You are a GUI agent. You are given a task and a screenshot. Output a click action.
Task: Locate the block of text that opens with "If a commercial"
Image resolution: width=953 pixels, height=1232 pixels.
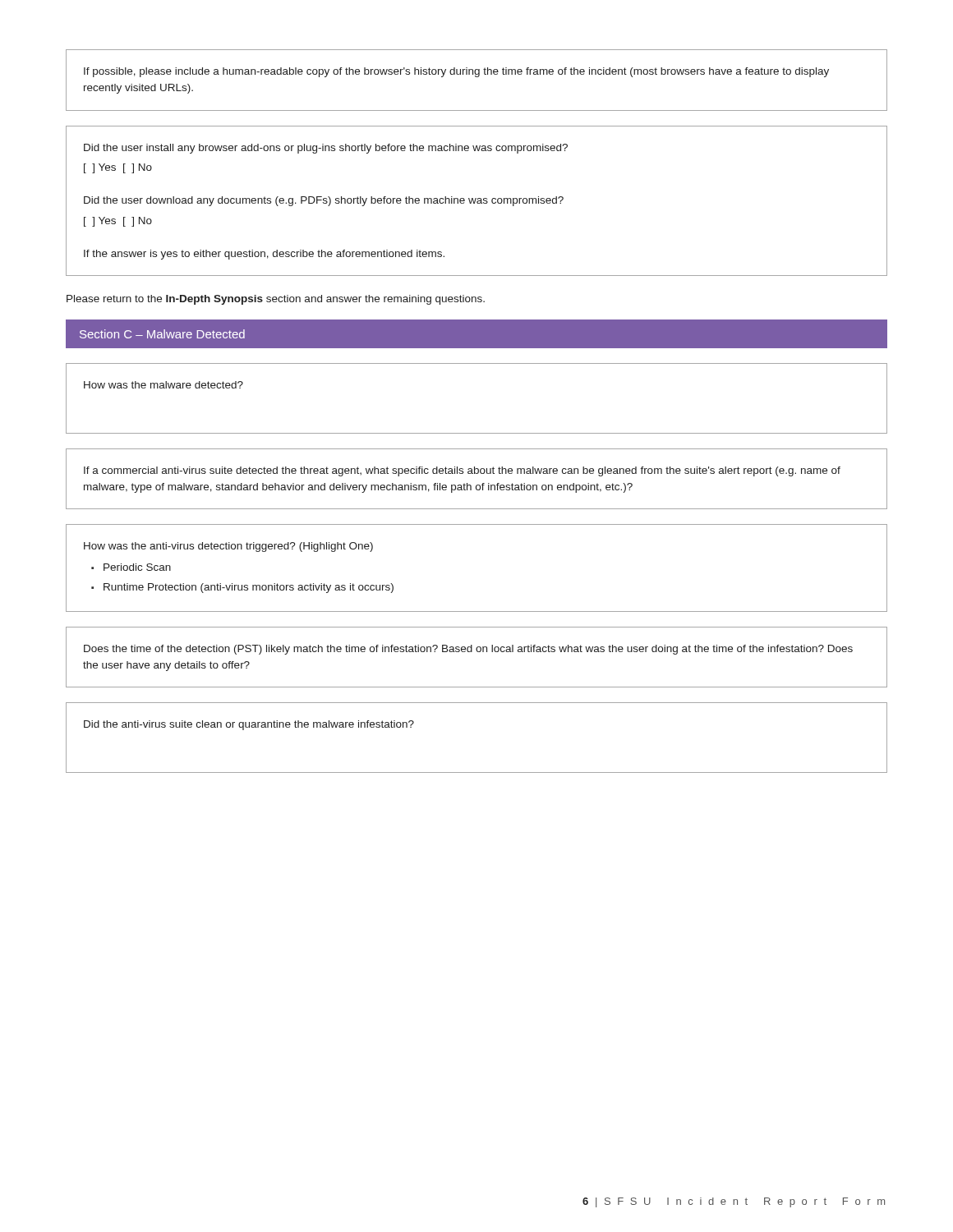pyautogui.click(x=462, y=478)
